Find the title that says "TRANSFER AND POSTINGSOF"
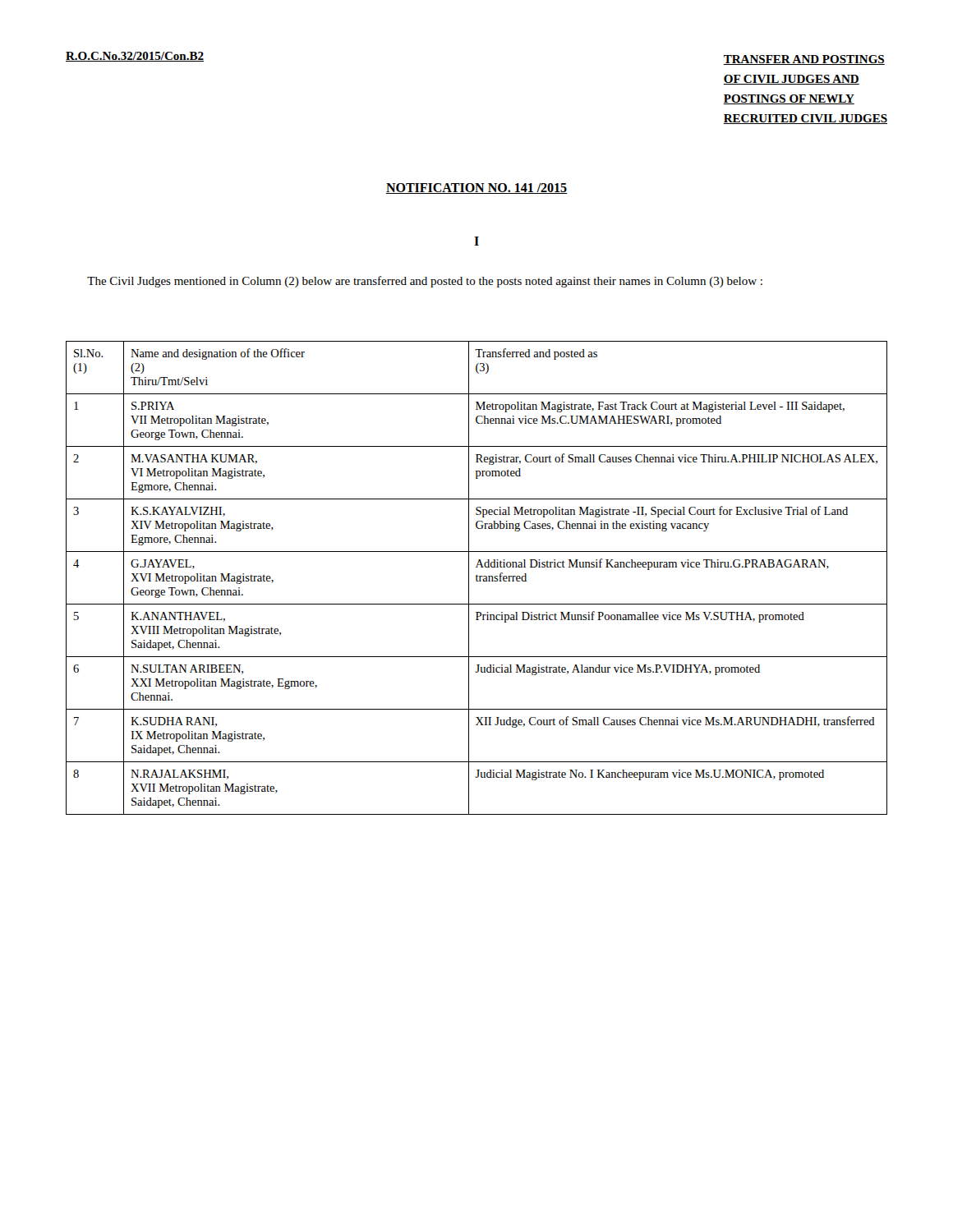 (805, 89)
